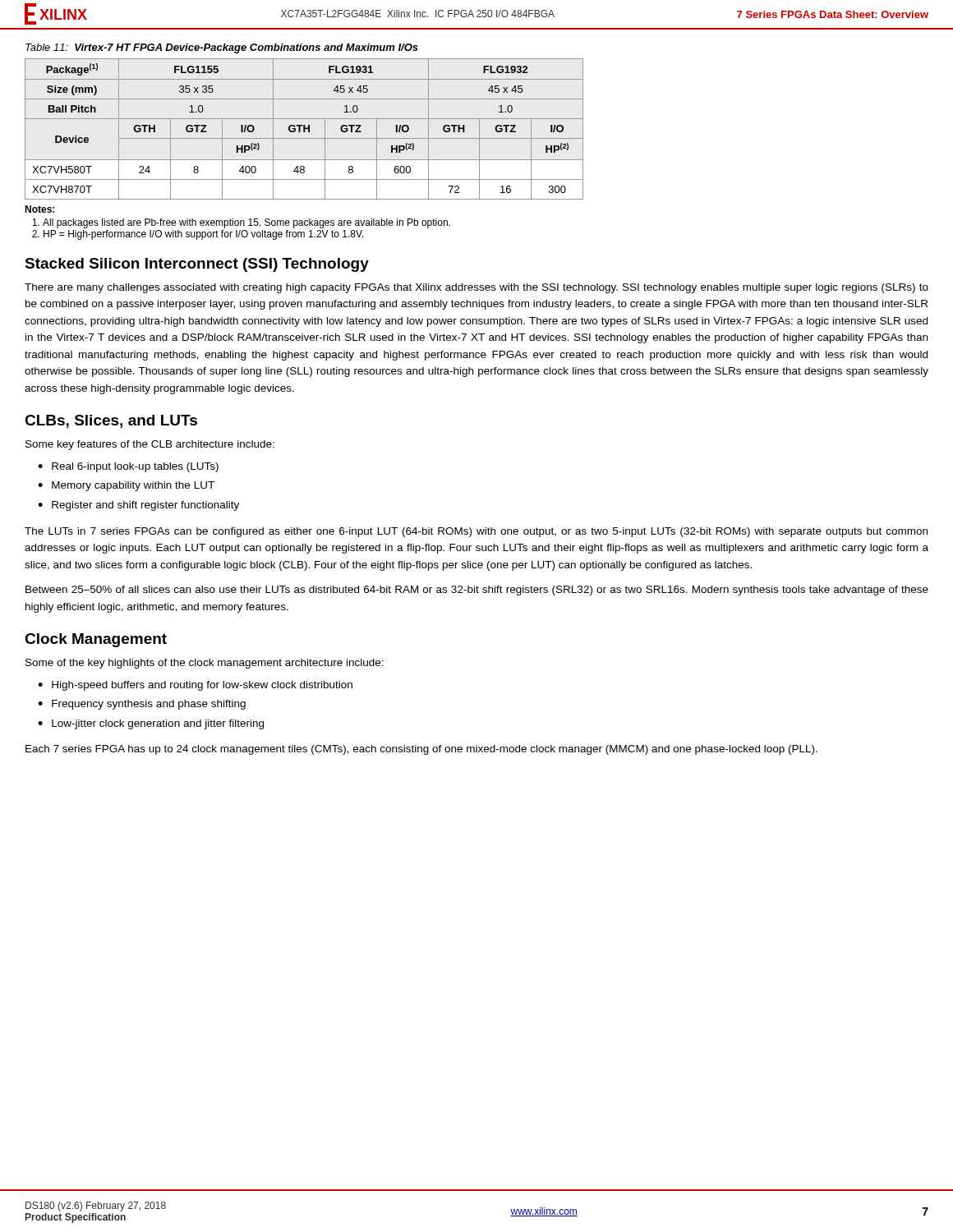Find the region starting "• Memory capability within the LUT"
Screen dimensions: 1232x953
coord(126,486)
